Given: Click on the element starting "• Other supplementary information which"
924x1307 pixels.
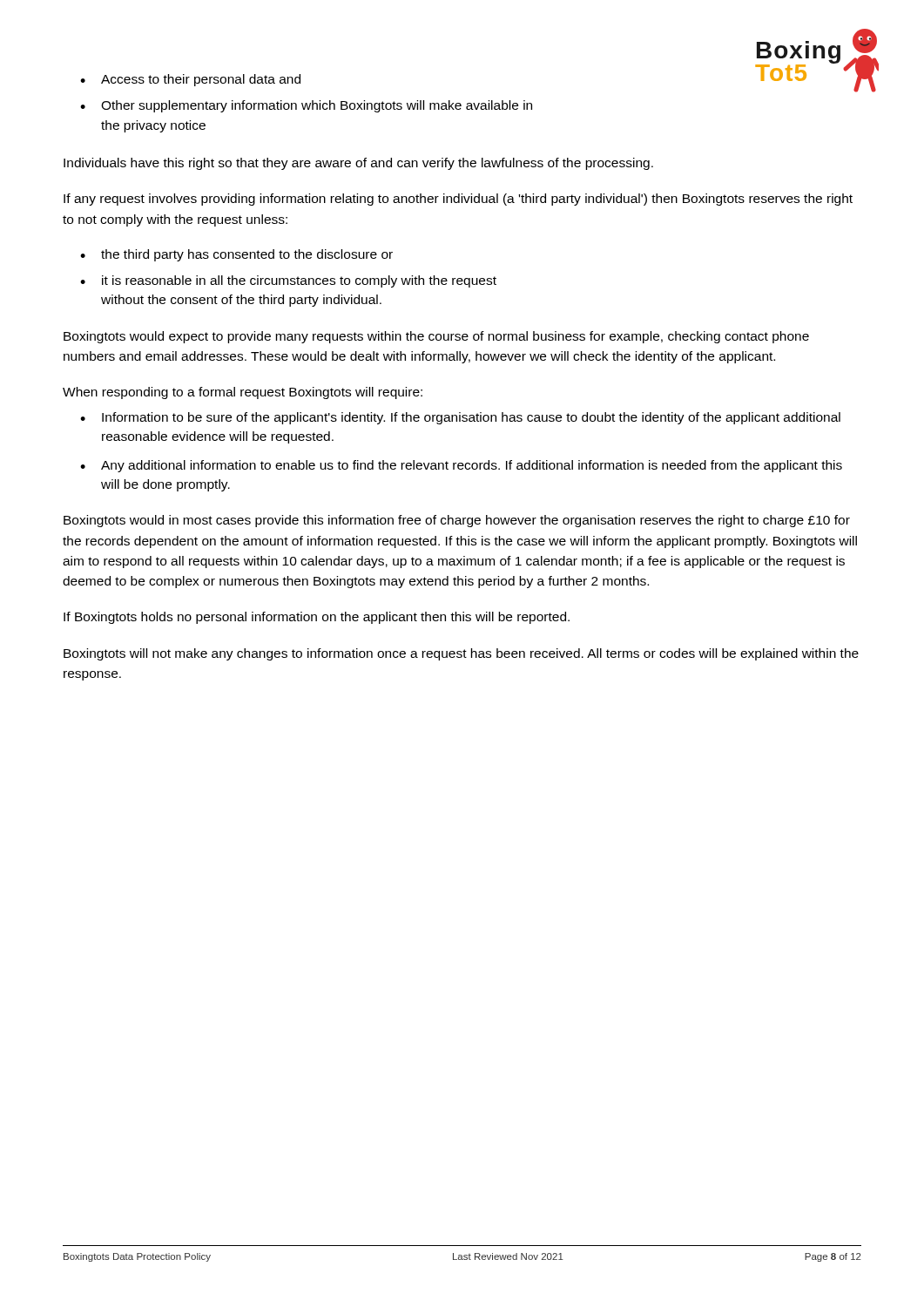Looking at the screenshot, I should pos(307,116).
